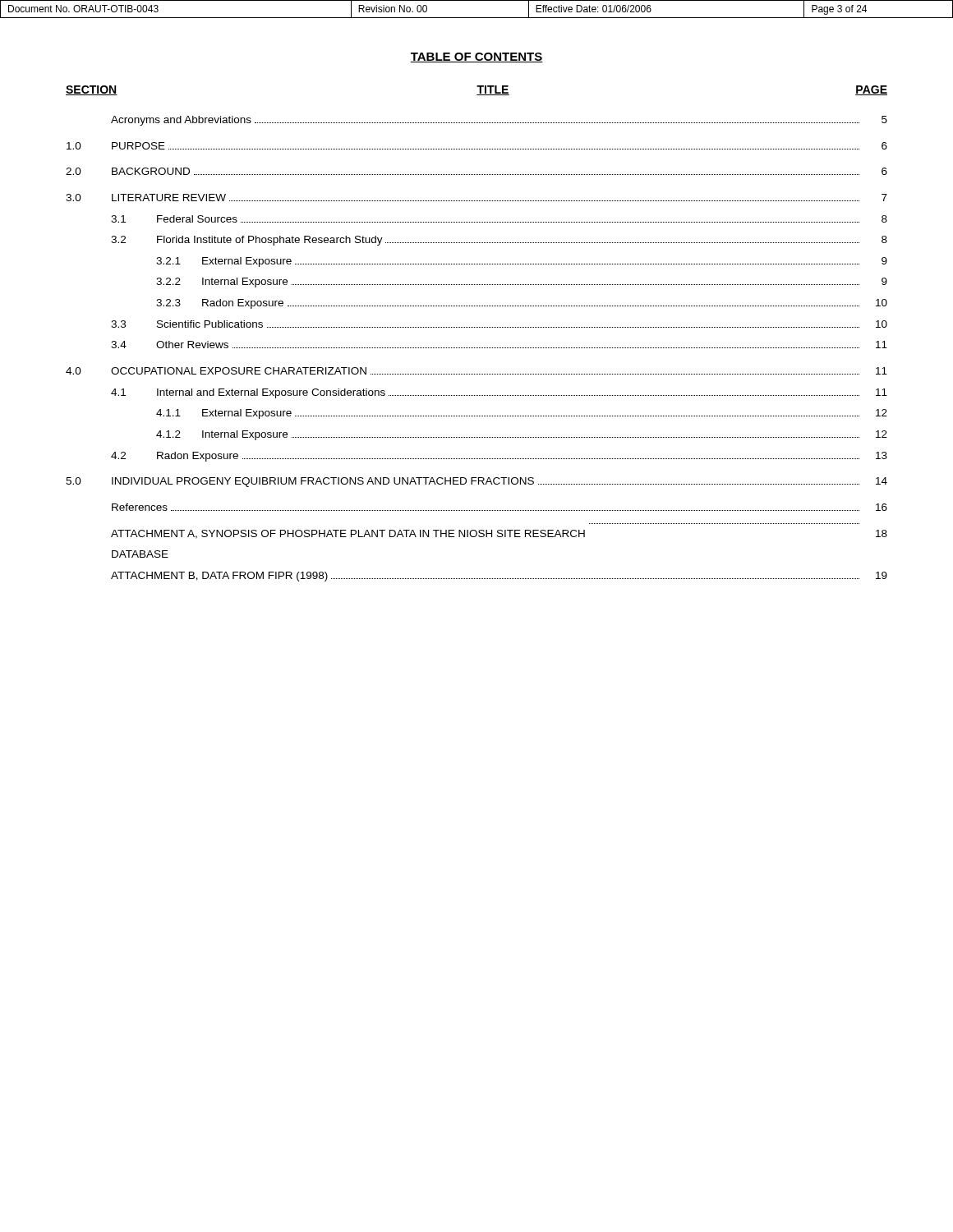Locate the table
The image size is (953, 1232).
click(476, 334)
